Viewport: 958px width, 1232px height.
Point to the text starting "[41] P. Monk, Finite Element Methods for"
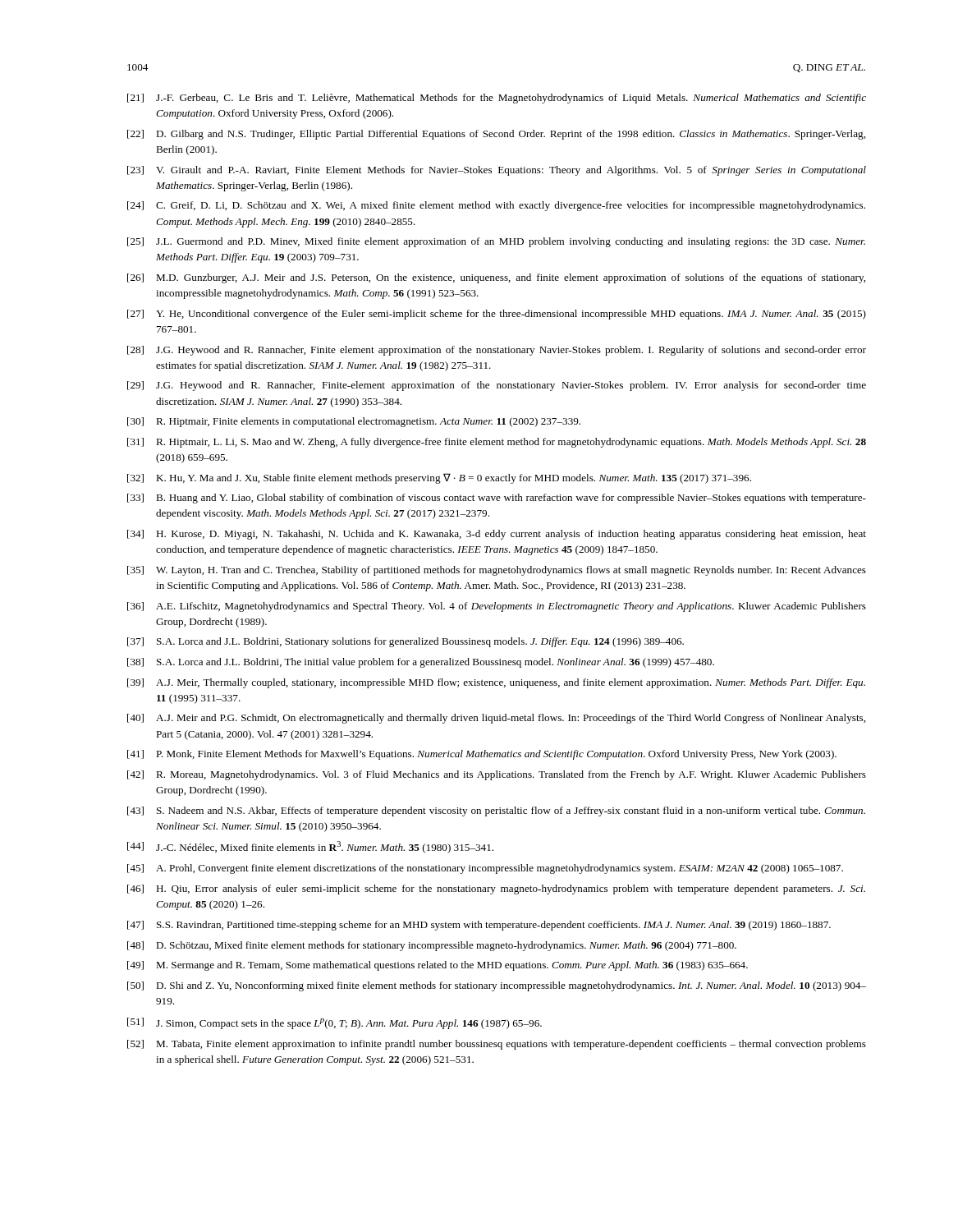496,754
